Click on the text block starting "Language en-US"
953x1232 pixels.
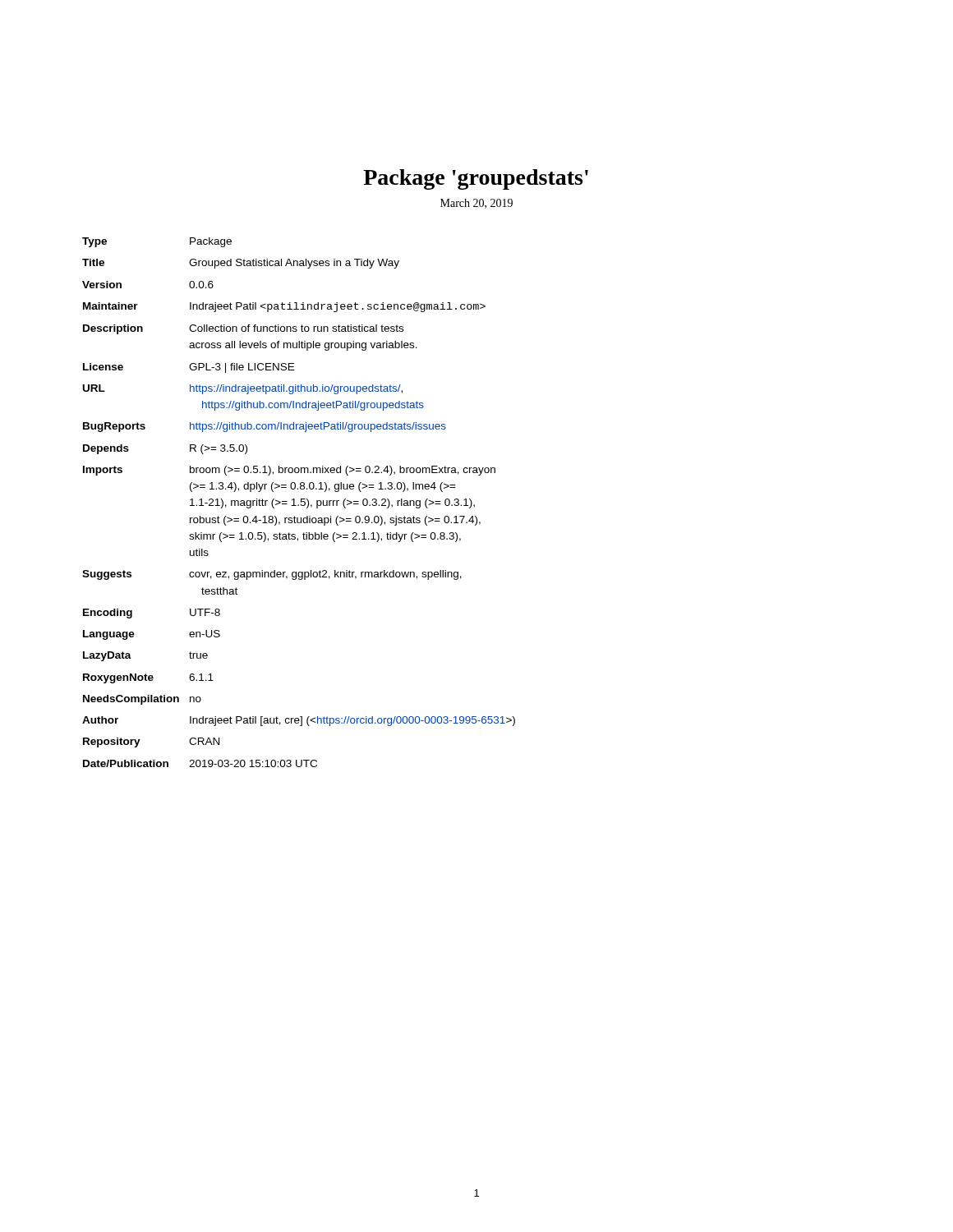(x=113, y=634)
